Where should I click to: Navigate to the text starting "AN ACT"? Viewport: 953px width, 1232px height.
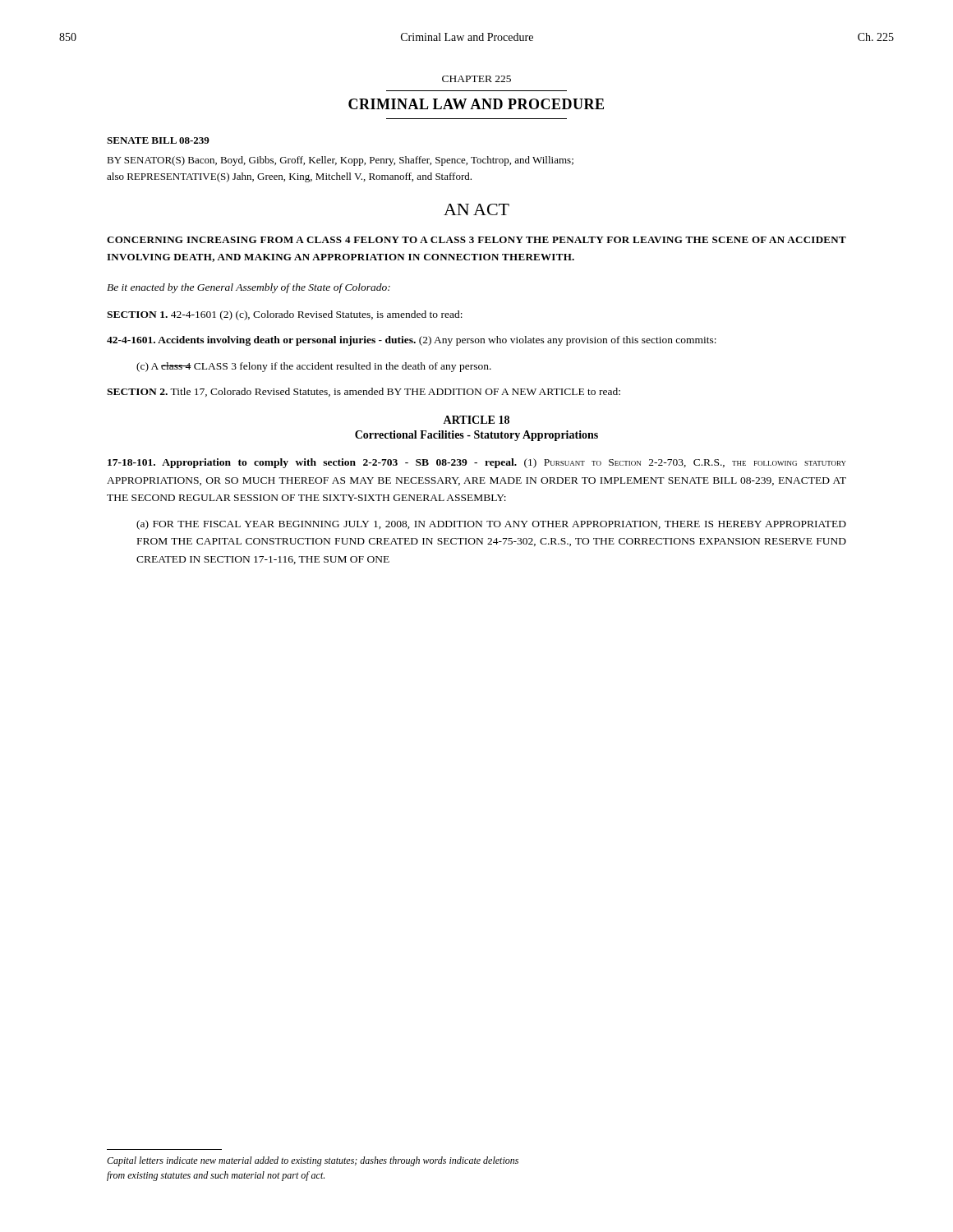click(x=476, y=209)
